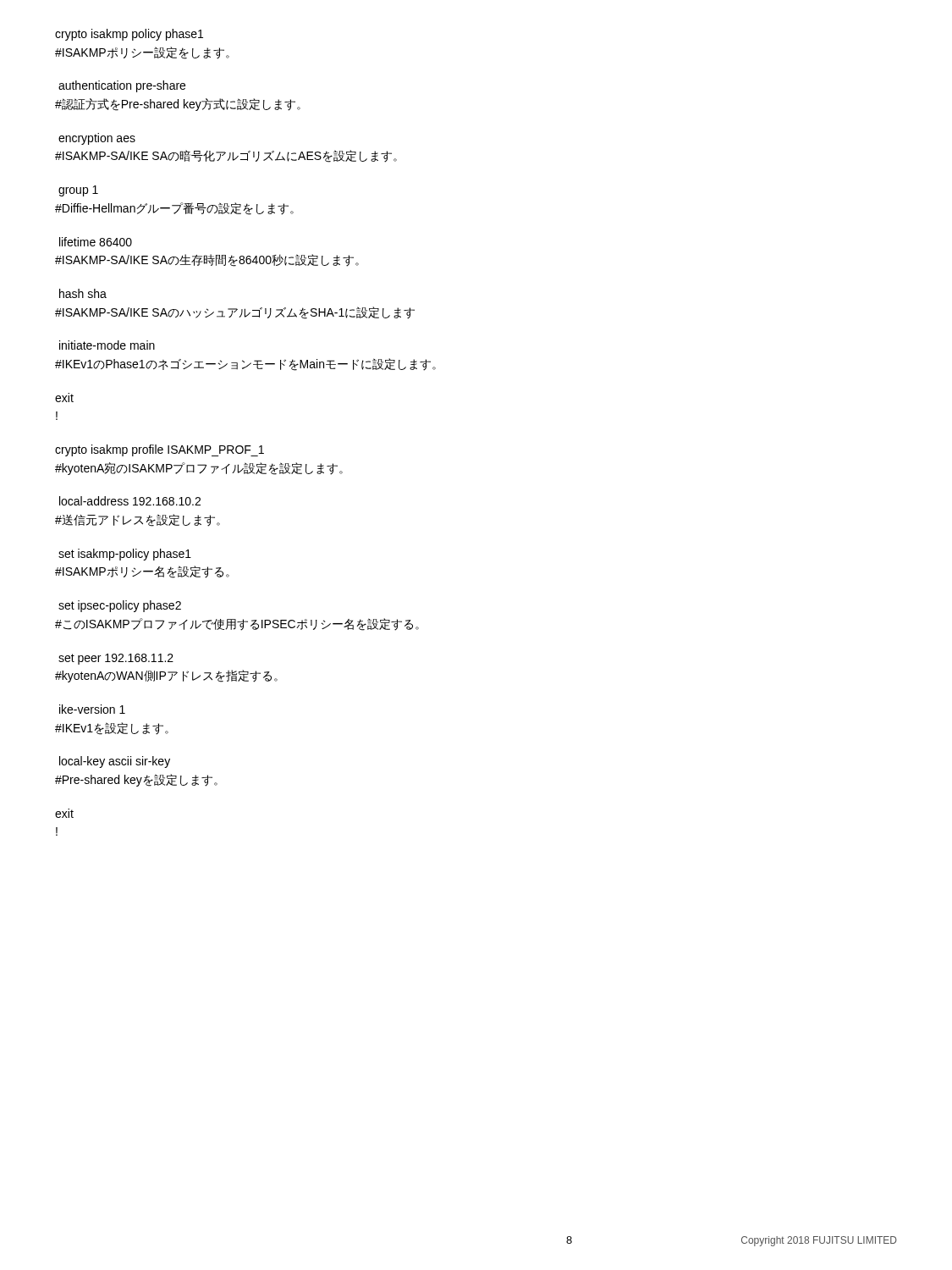Locate the text that says "crypto isakmp profile ISAKMP_PROF_1 #kyotenA宛のISAKMPプロファイル設定を設定します。"

click(160, 450)
